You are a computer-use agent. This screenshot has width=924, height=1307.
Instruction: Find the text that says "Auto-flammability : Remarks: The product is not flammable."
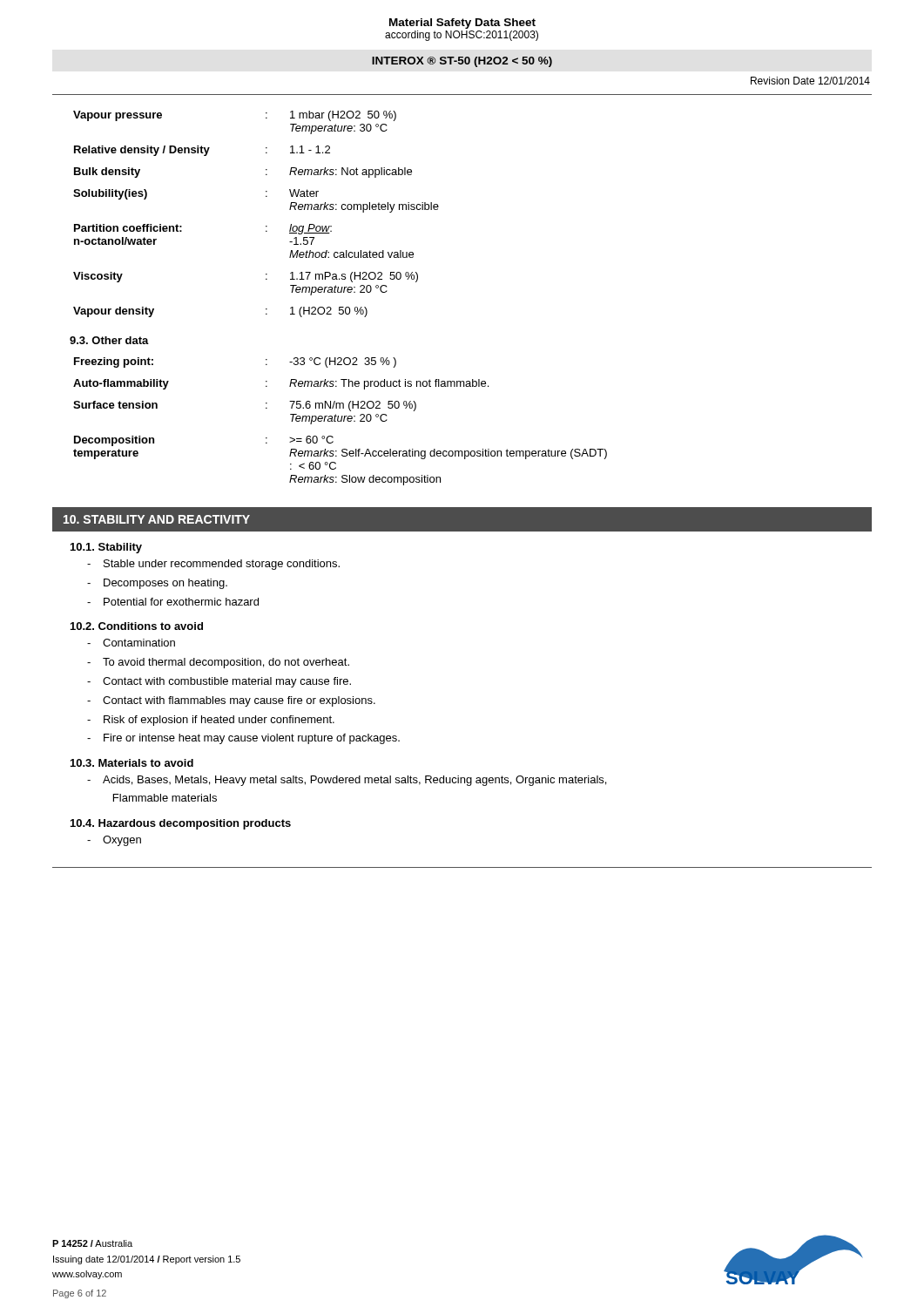[x=462, y=383]
